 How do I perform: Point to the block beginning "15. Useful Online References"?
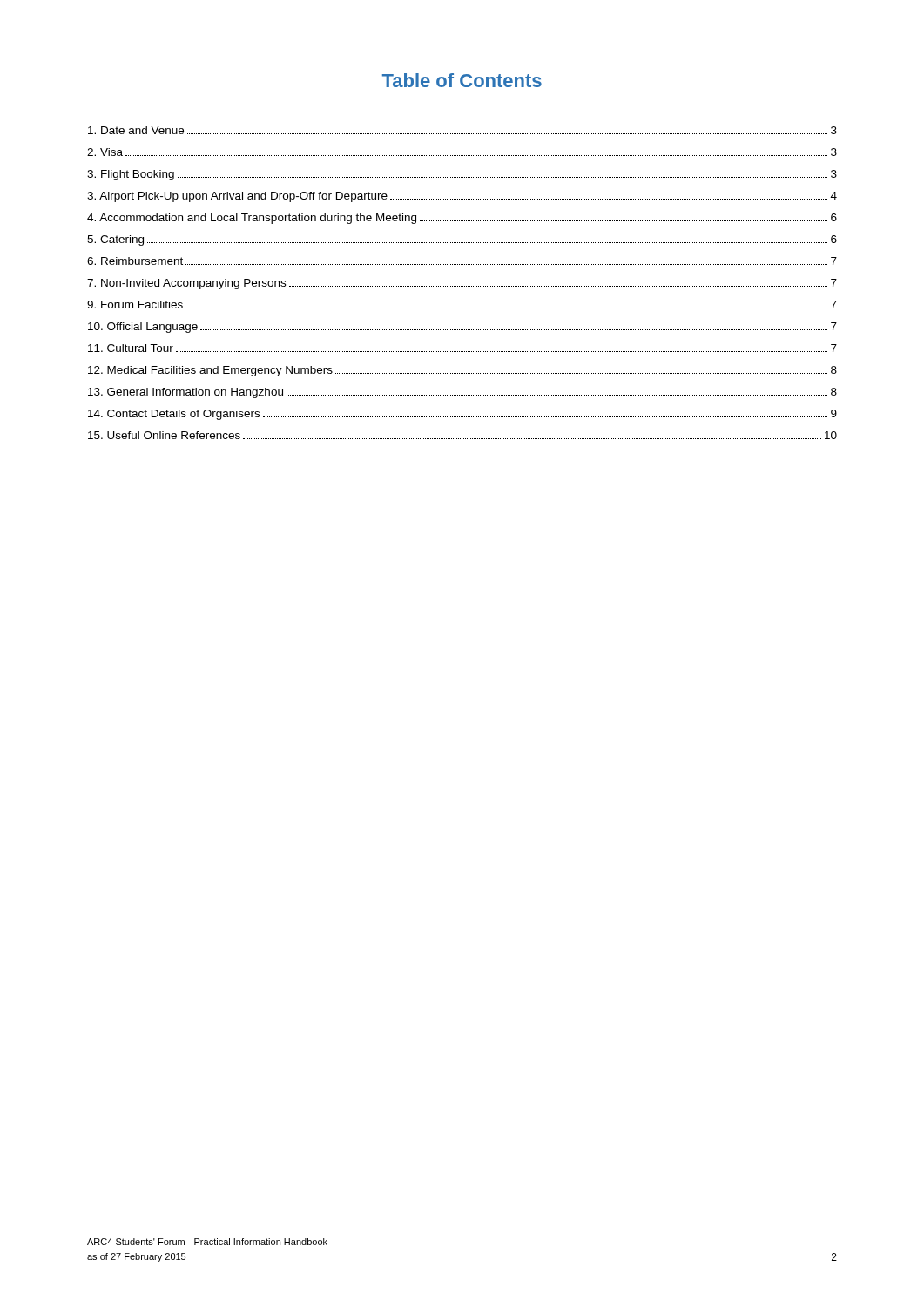point(462,435)
